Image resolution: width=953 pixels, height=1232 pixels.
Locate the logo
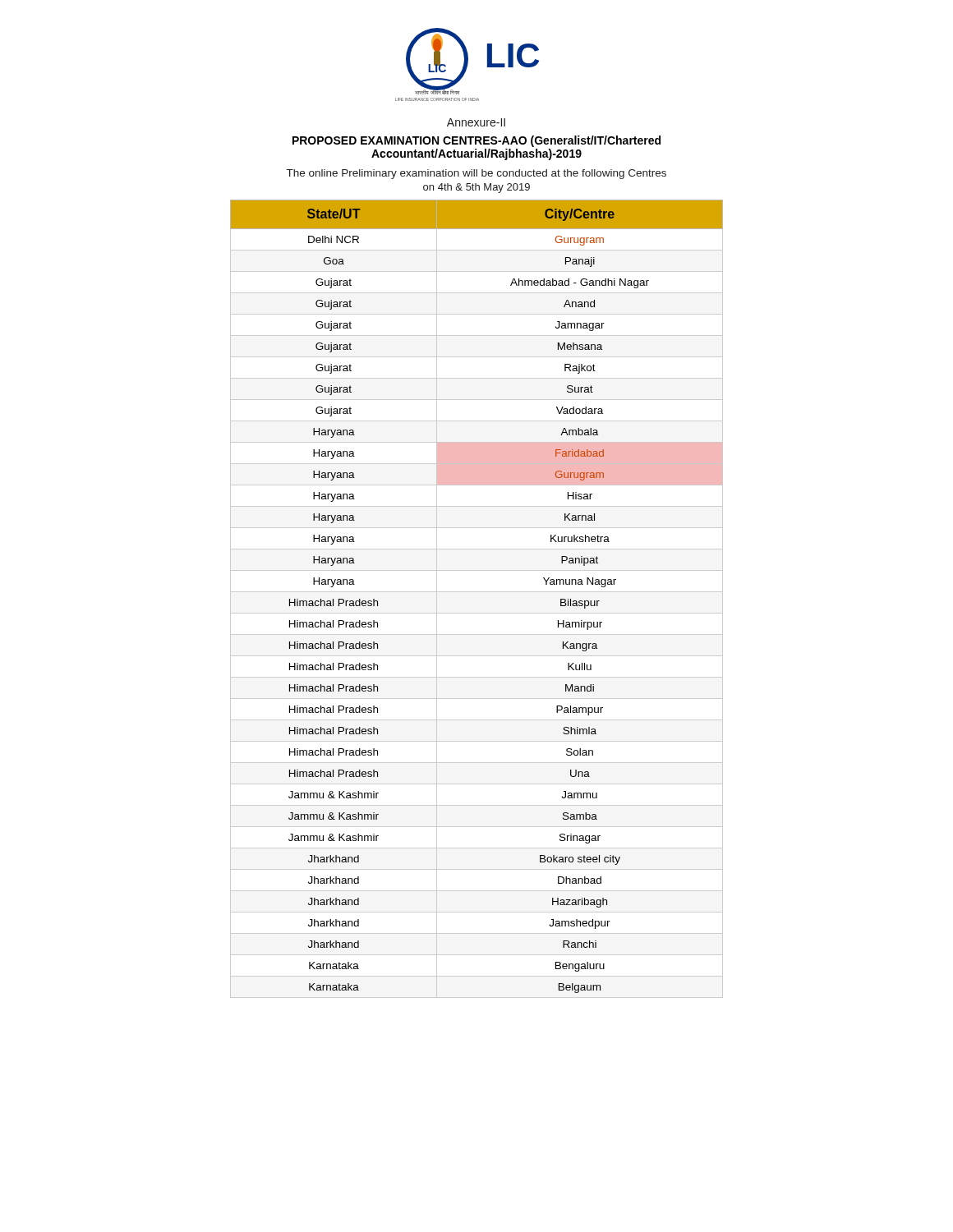[476, 64]
